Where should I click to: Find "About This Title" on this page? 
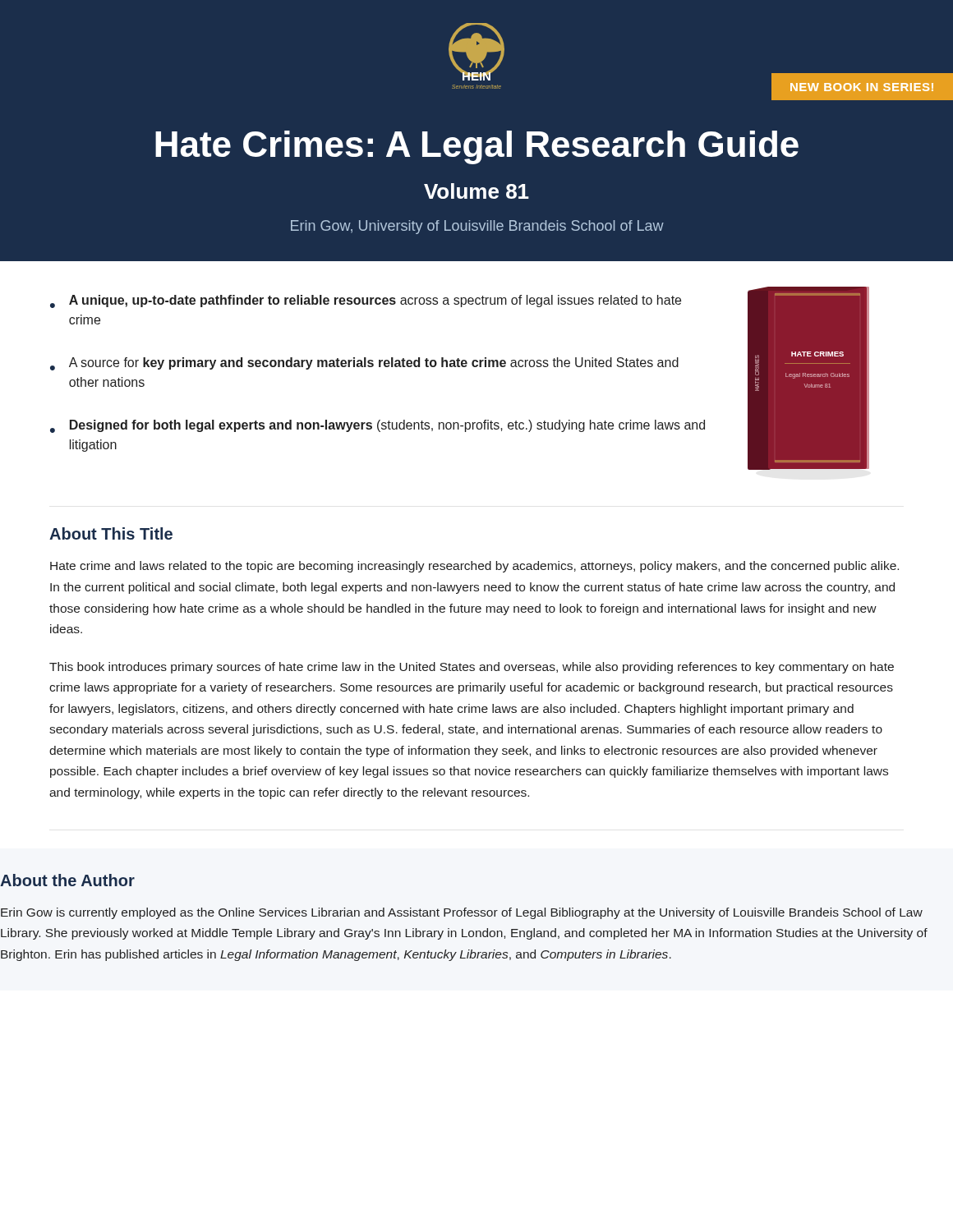[111, 534]
